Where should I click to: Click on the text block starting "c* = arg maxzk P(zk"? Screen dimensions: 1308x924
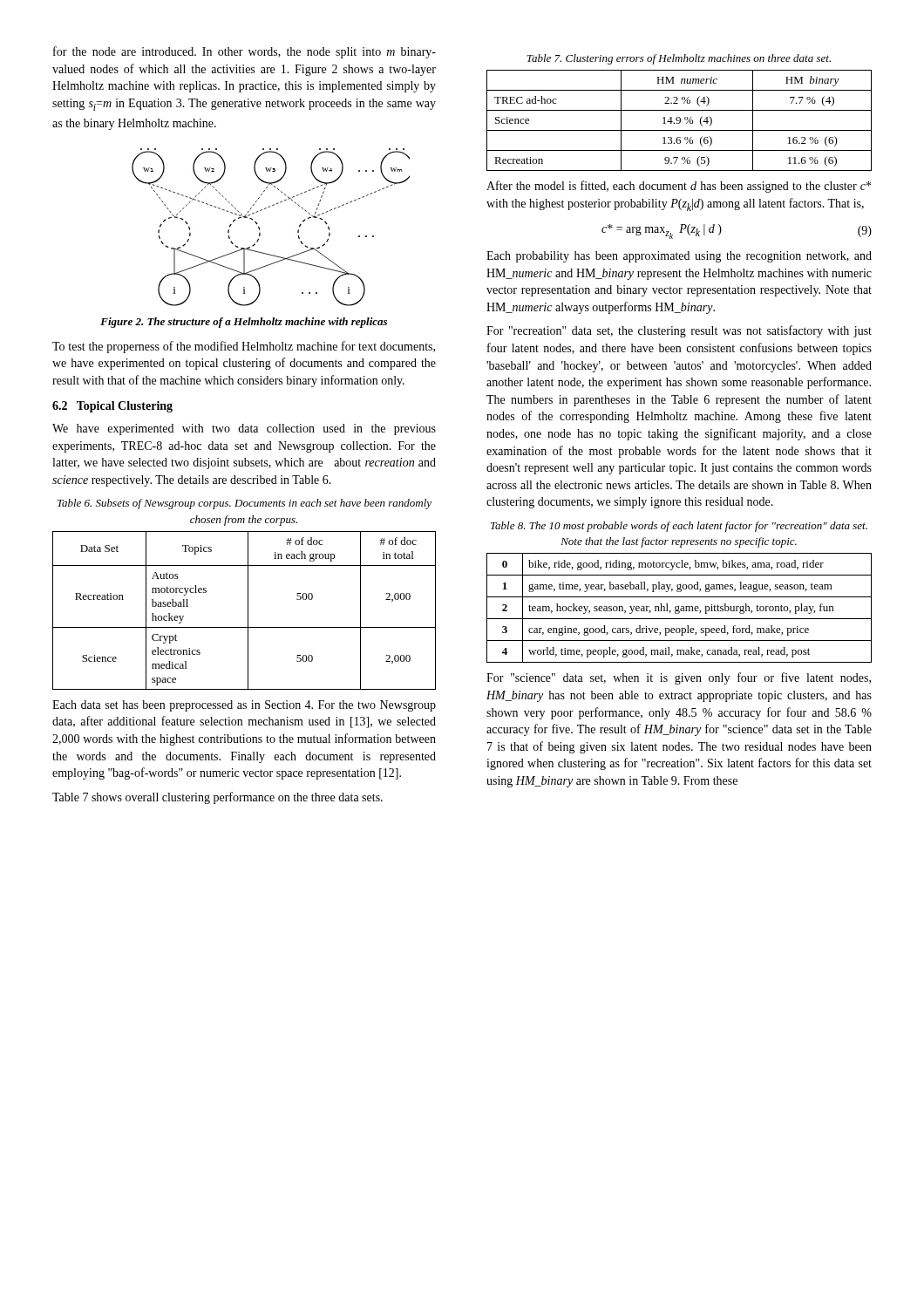click(x=679, y=231)
